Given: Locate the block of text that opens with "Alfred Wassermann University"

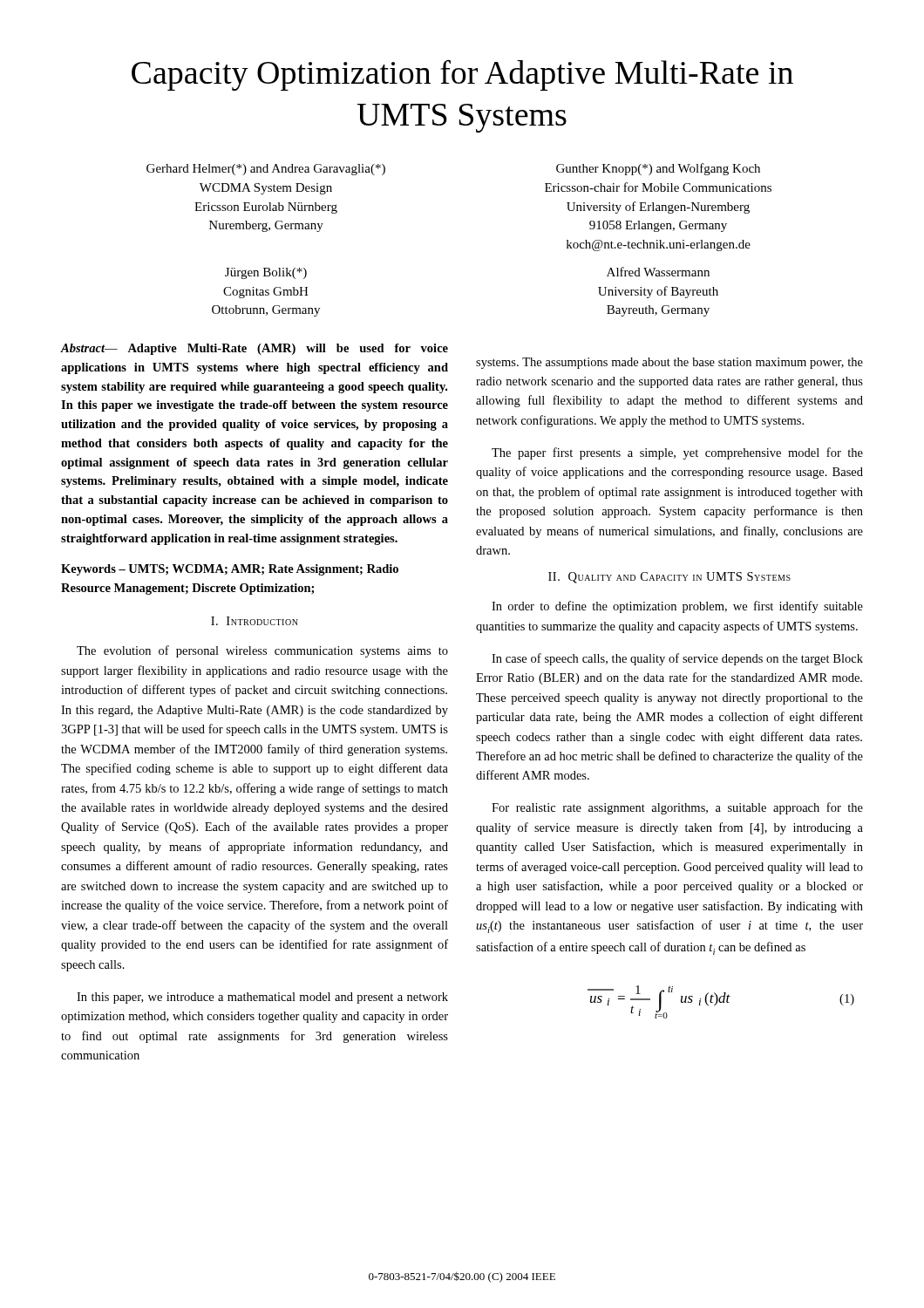Looking at the screenshot, I should 658,292.
